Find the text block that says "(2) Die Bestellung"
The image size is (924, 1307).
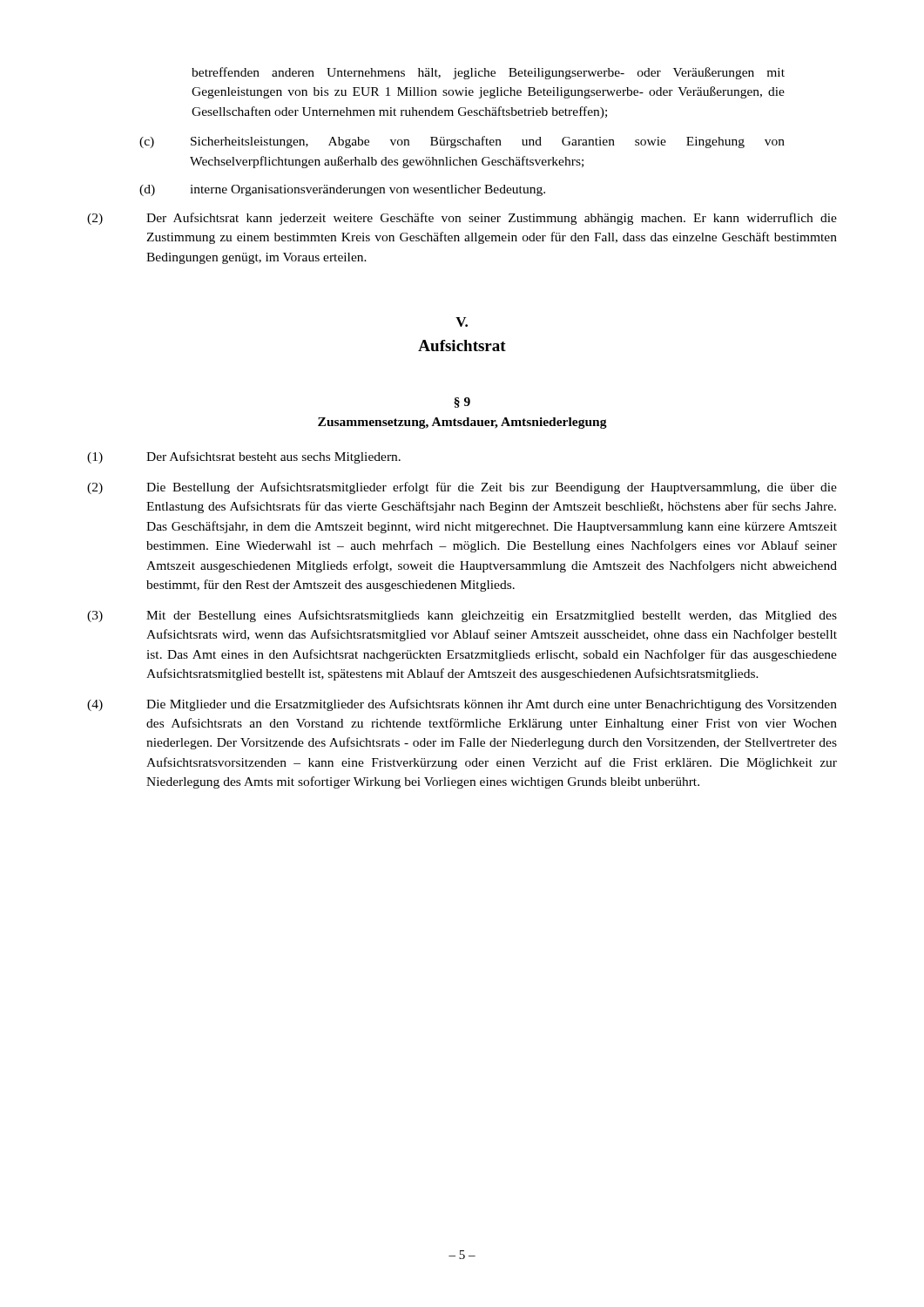click(462, 536)
